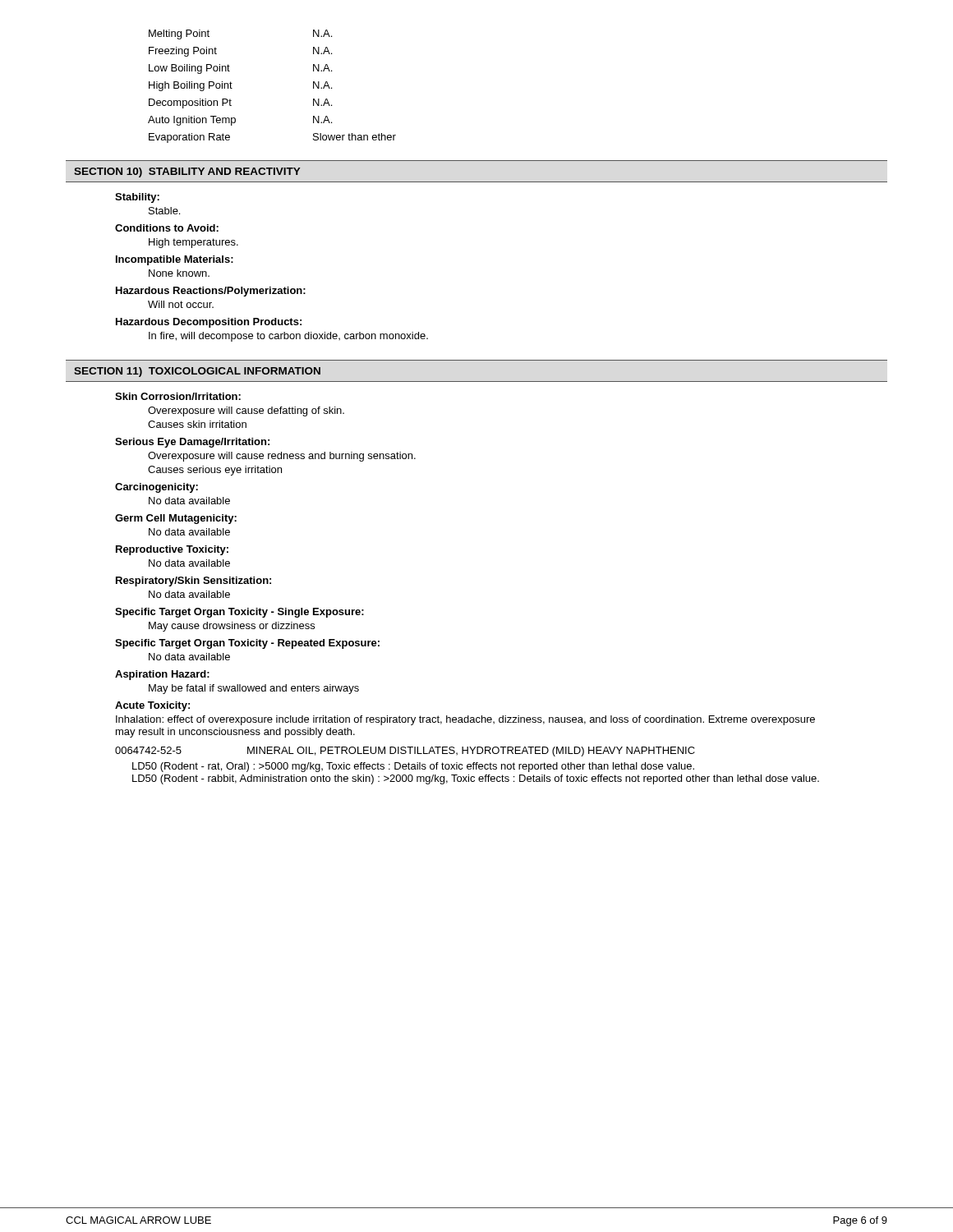Click on the block starting "SECTION 10) STABILITY AND"
Image resolution: width=953 pixels, height=1232 pixels.
pyautogui.click(x=187, y=171)
